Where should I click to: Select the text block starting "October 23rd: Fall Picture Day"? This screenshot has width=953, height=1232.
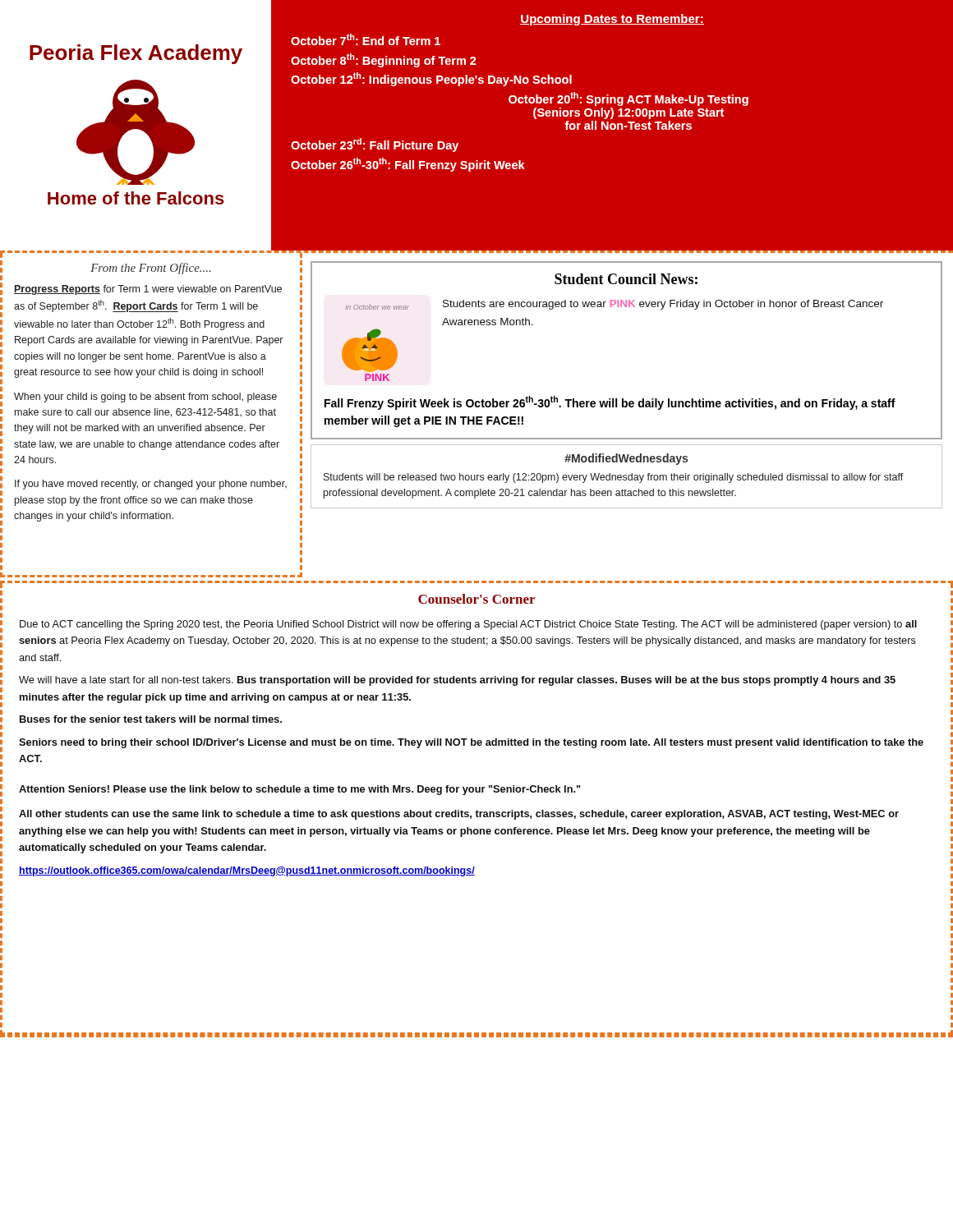click(375, 144)
